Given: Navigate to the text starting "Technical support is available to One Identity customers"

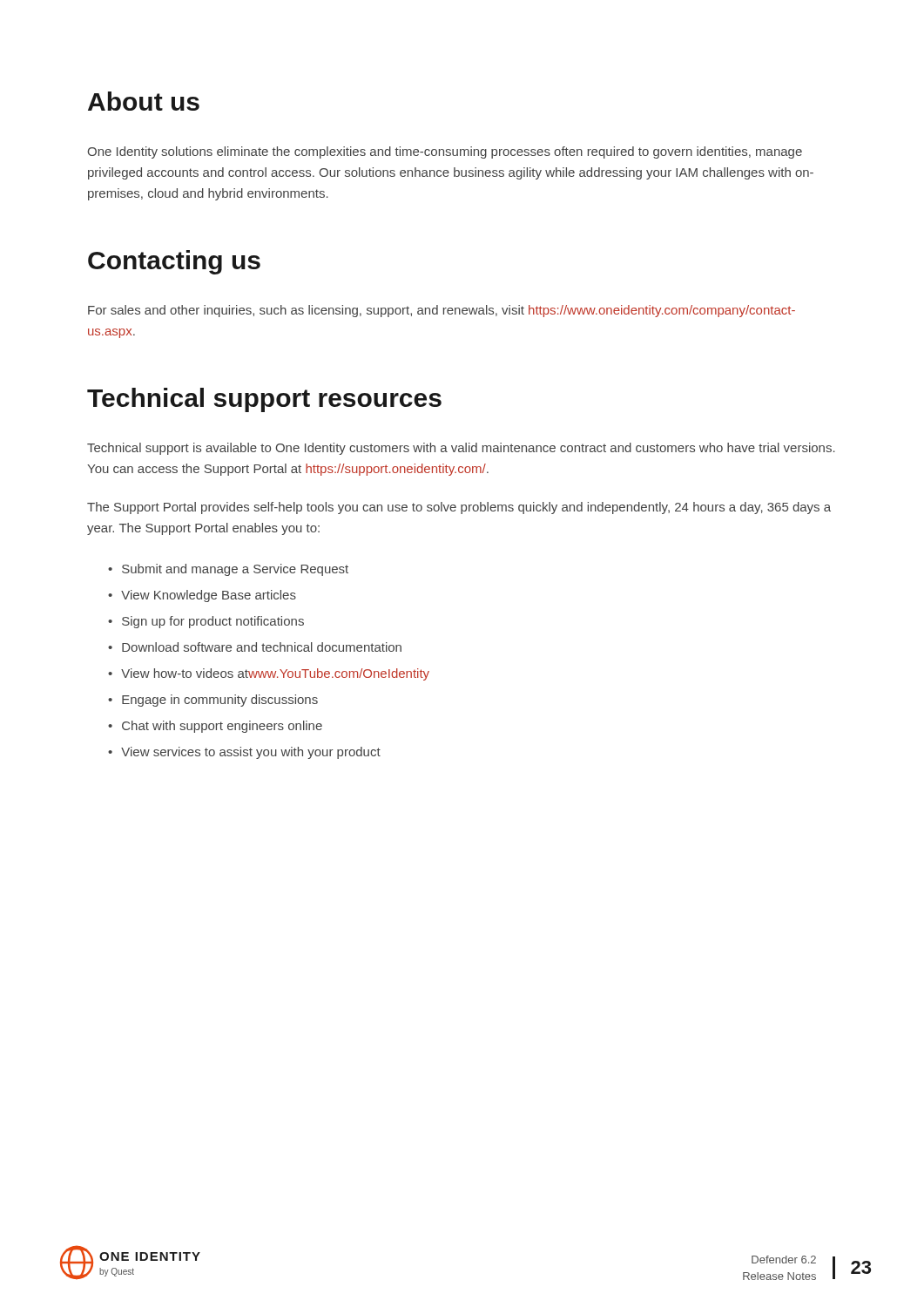Looking at the screenshot, I should [462, 458].
